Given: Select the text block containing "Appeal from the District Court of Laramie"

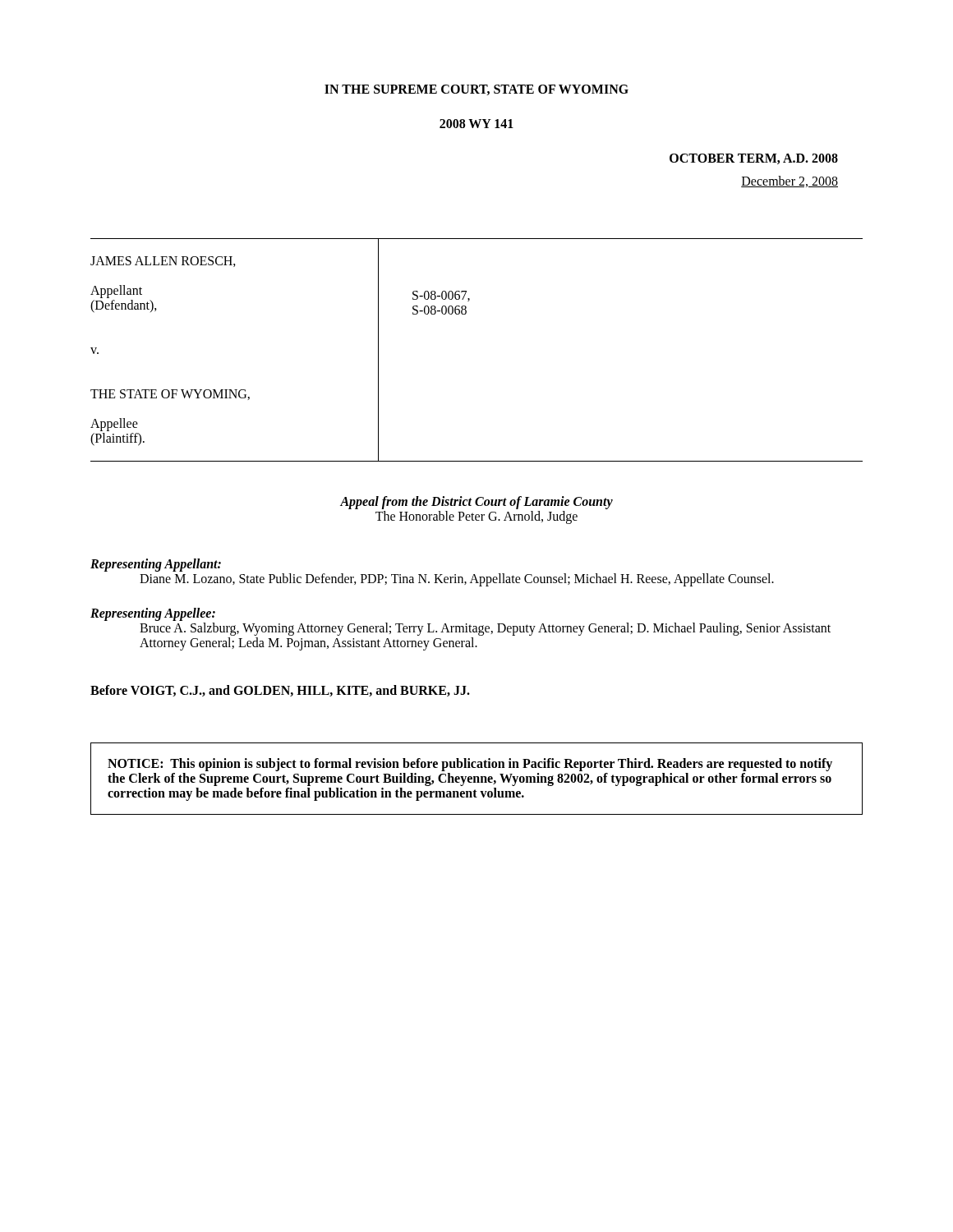Looking at the screenshot, I should click(476, 509).
